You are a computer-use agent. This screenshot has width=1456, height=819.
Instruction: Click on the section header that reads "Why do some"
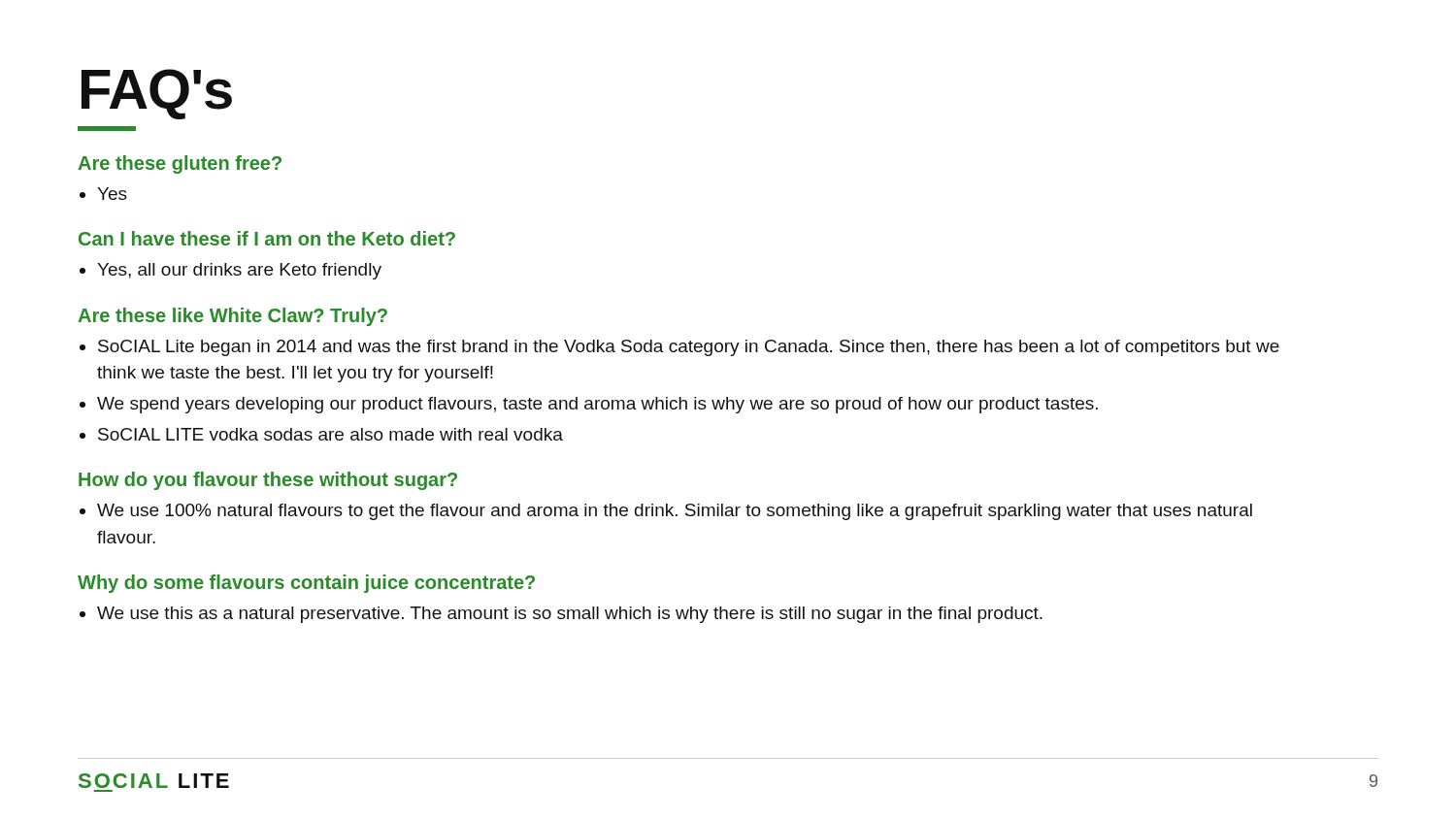point(307,582)
